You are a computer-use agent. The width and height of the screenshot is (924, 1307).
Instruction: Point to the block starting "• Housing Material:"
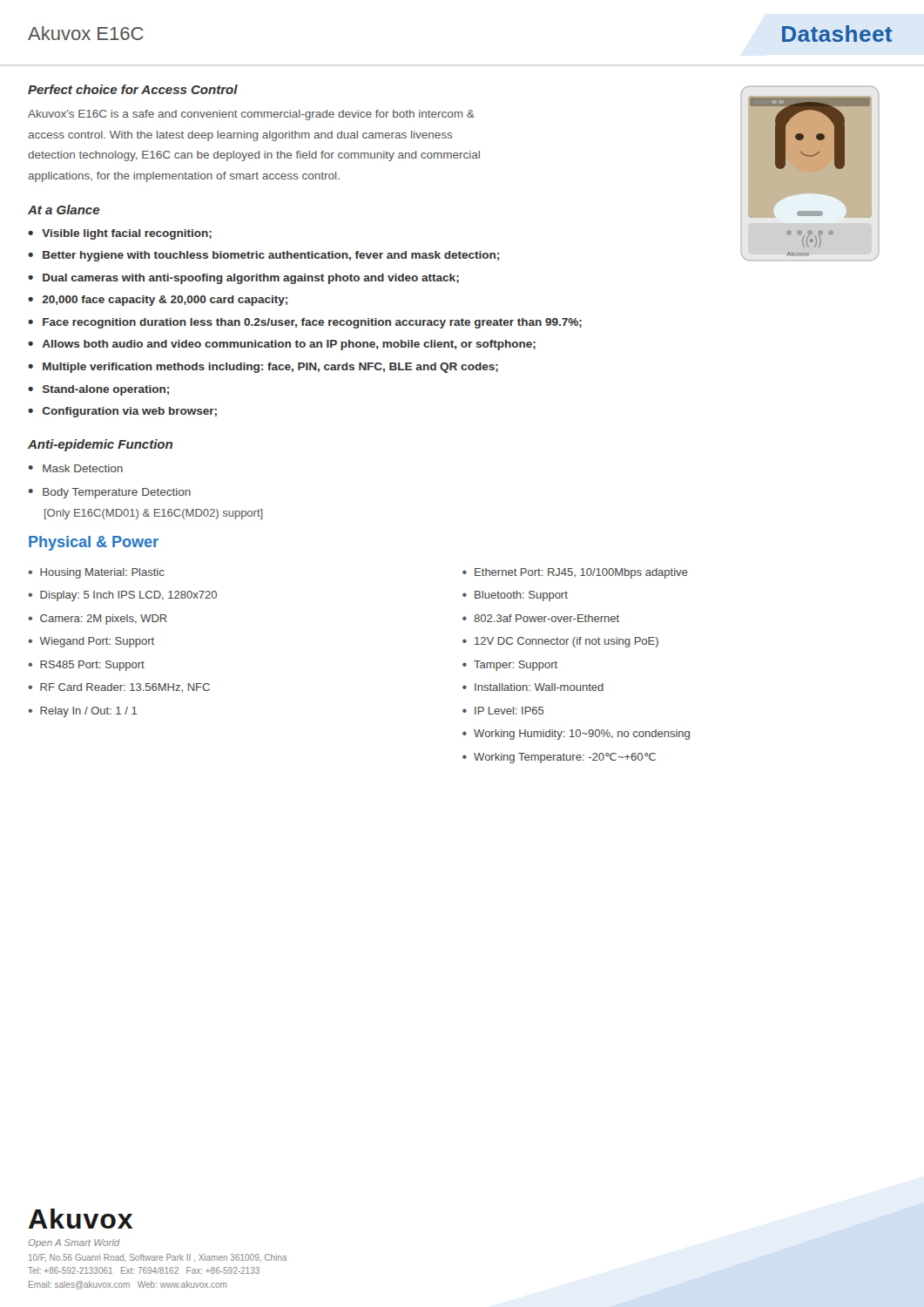[x=96, y=572]
